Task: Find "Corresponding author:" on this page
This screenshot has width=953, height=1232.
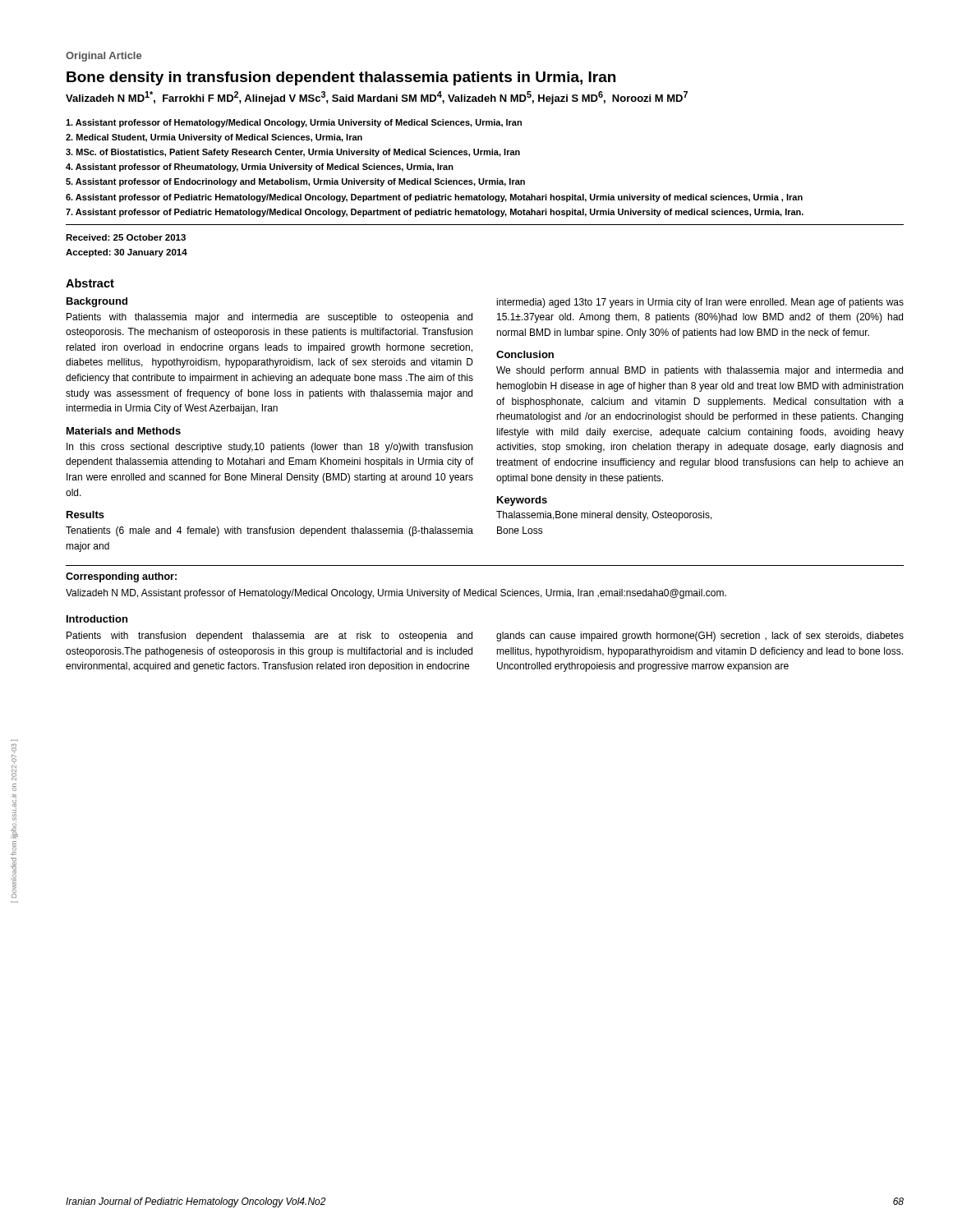Action: pyautogui.click(x=122, y=577)
